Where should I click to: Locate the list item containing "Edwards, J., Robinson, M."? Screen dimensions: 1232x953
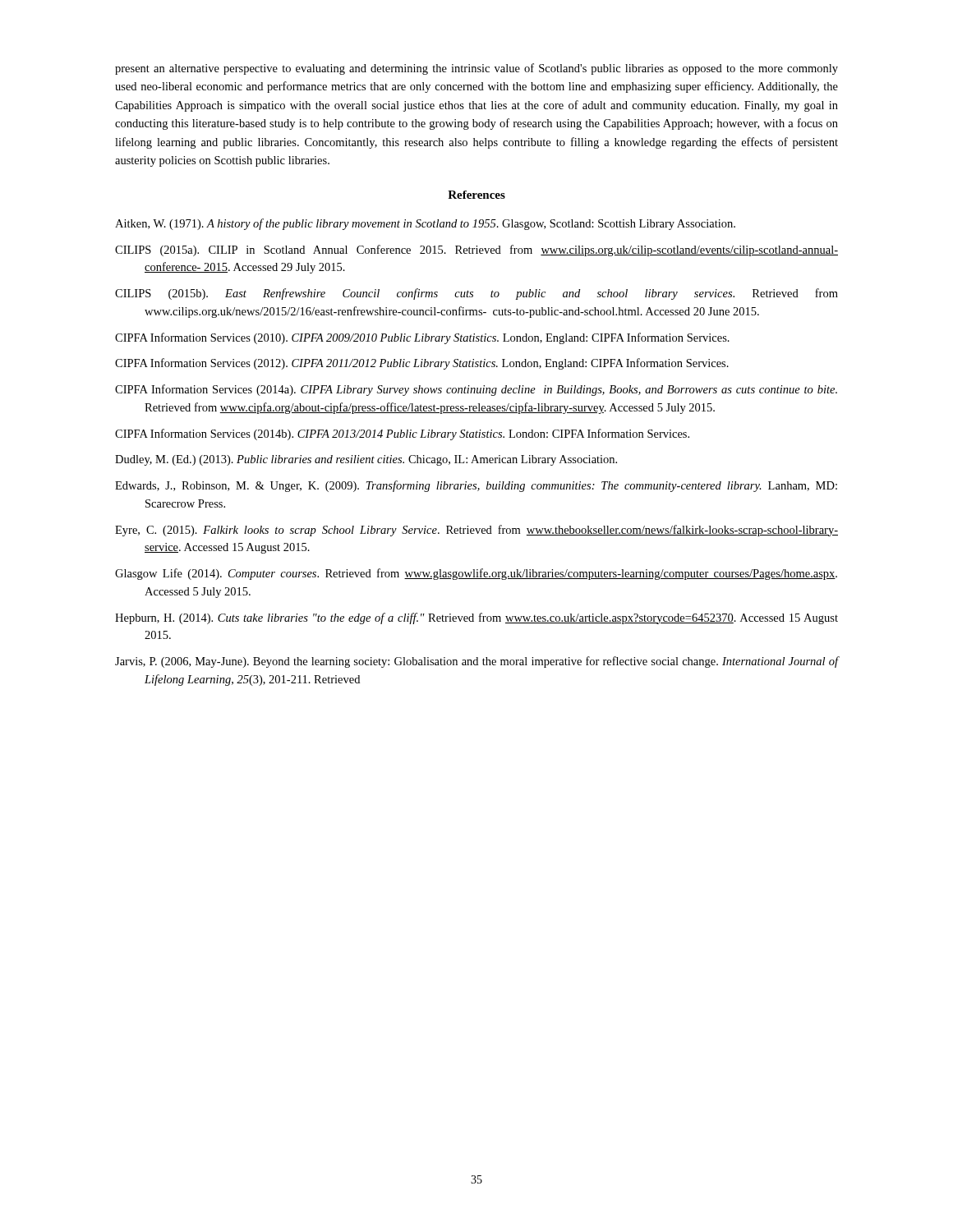point(476,494)
